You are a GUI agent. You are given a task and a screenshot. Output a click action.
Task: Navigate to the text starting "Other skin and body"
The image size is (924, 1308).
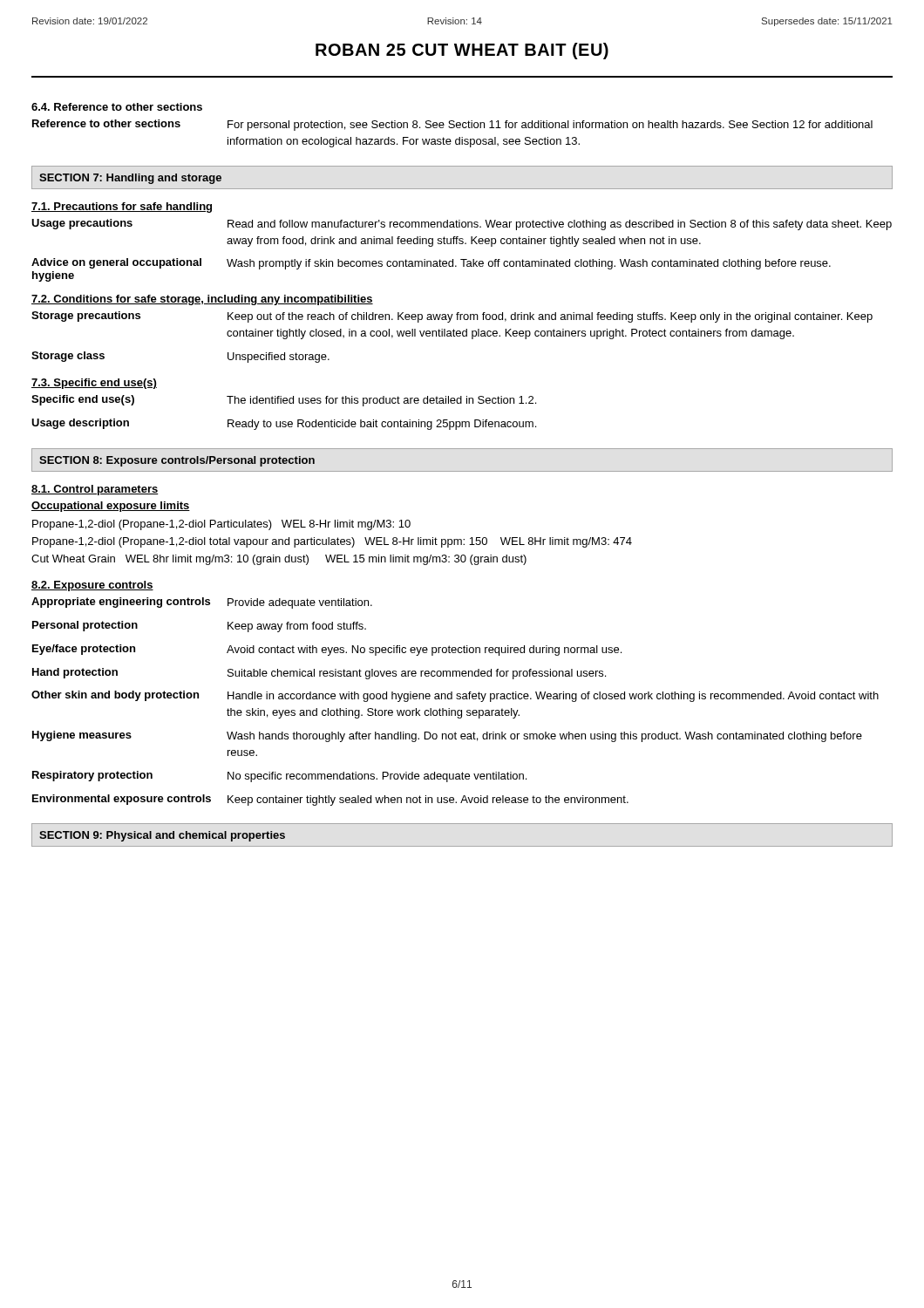tap(462, 705)
